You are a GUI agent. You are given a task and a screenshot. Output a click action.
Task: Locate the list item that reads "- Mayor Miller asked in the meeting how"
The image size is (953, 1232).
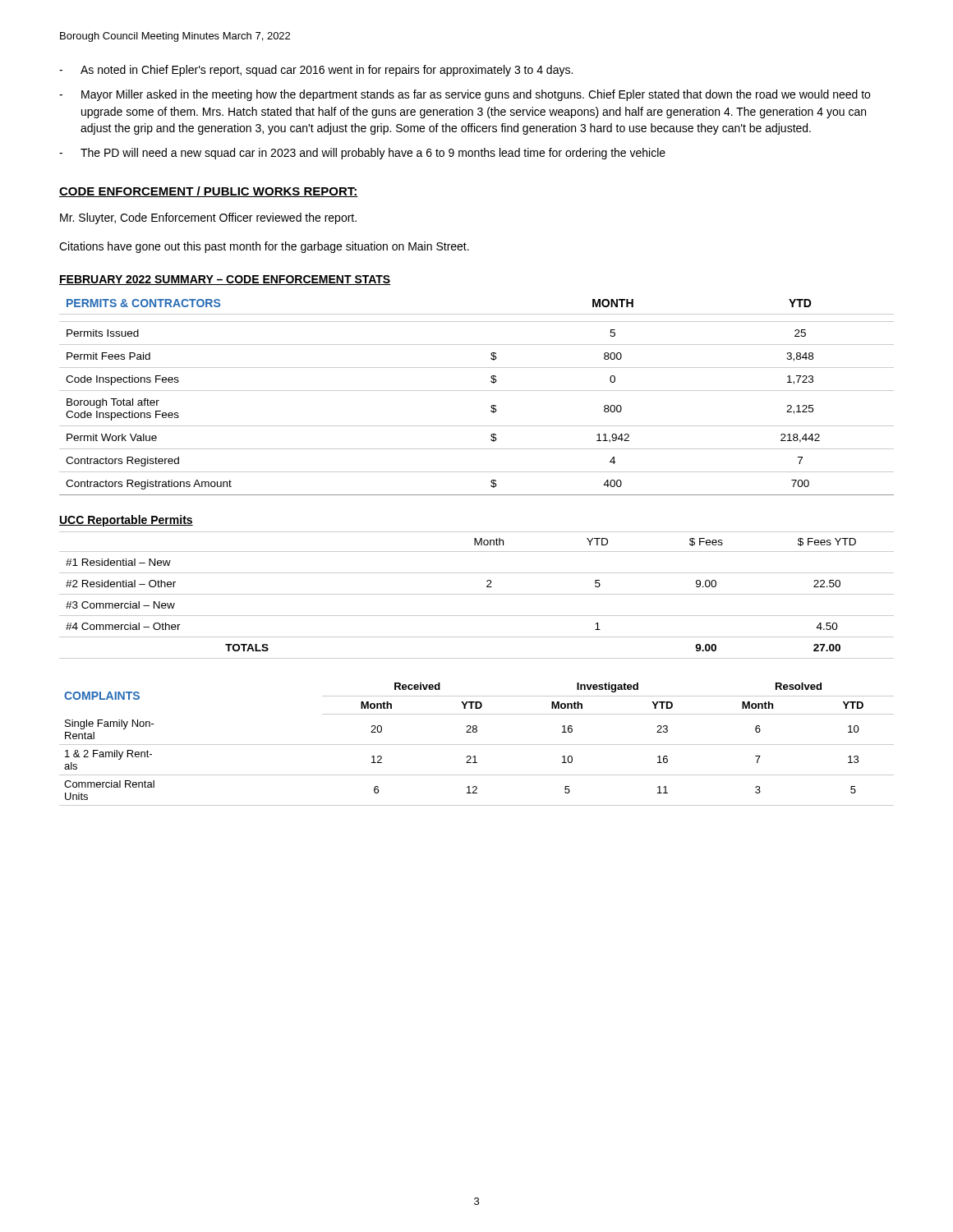tap(476, 111)
